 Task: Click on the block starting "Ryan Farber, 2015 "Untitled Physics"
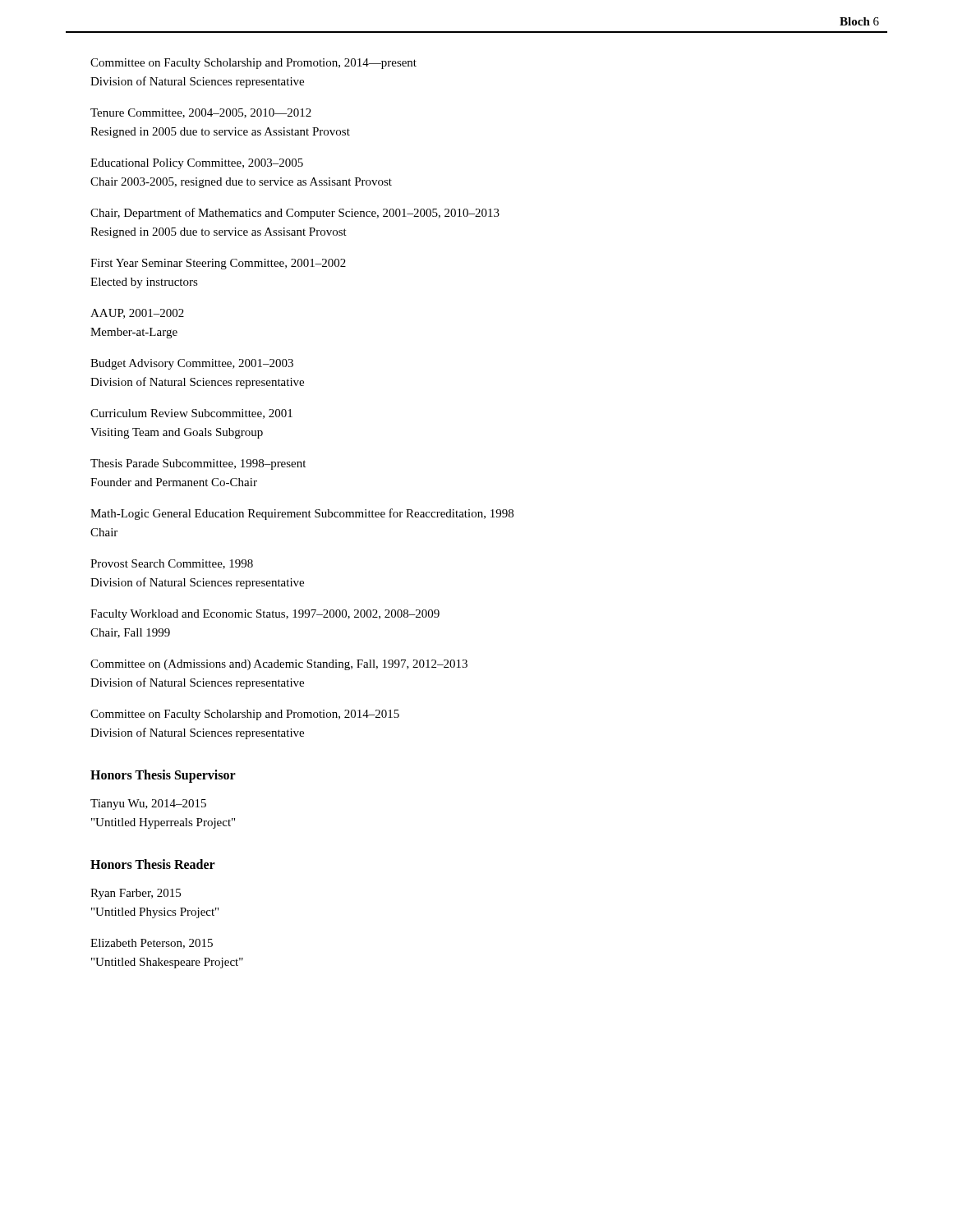(x=155, y=902)
